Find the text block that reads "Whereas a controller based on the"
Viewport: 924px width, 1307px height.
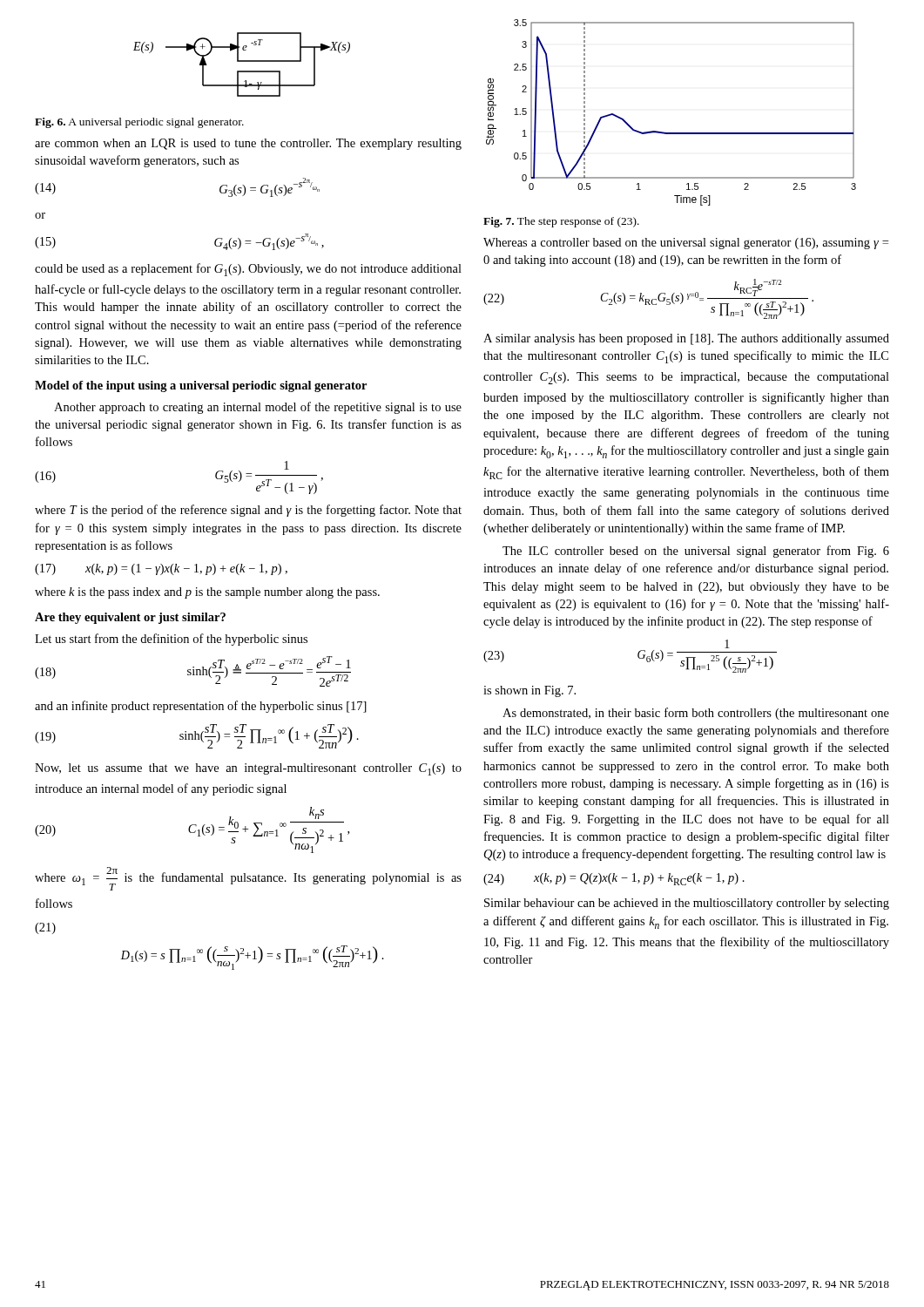[686, 251]
